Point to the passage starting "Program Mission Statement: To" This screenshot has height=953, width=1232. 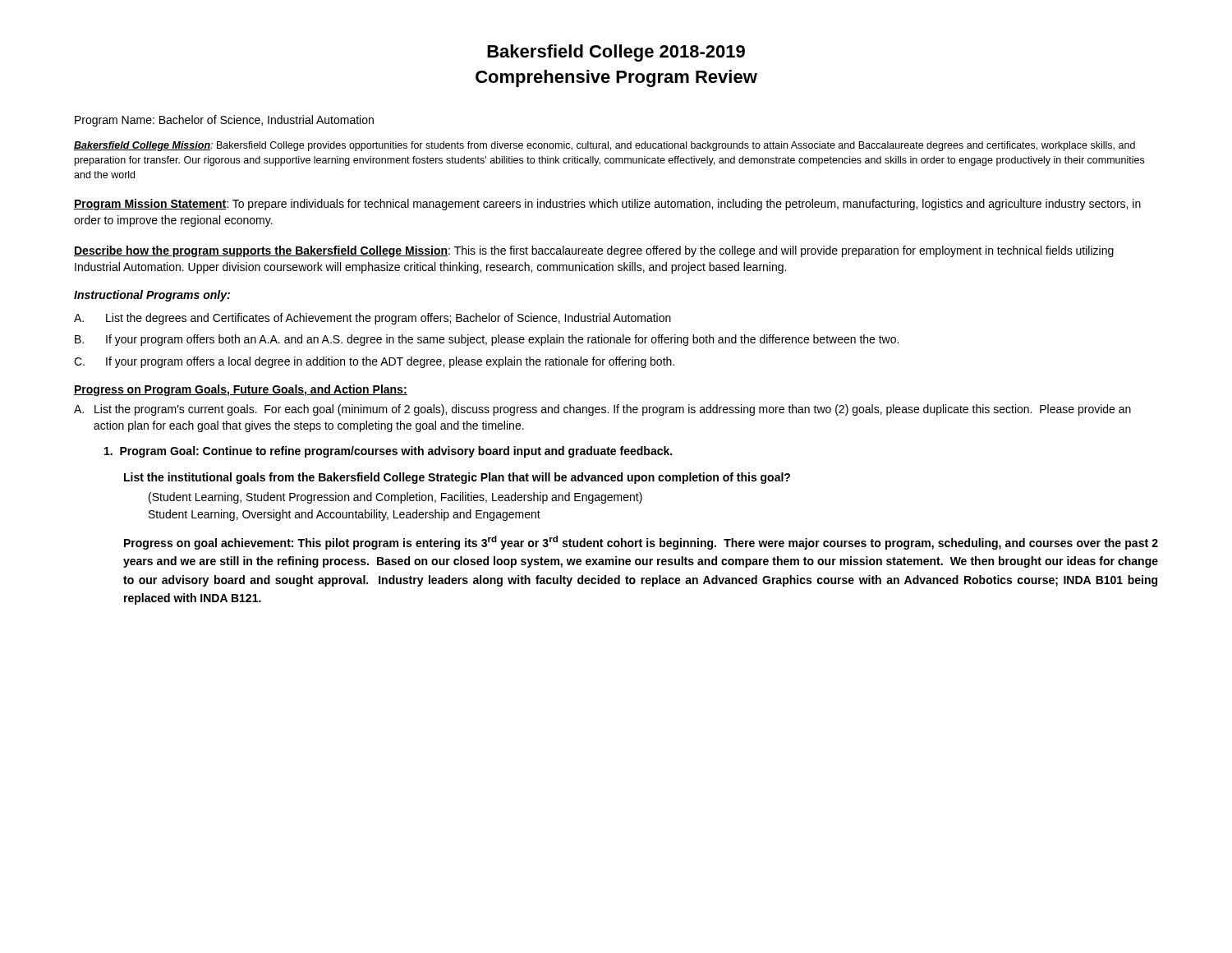[607, 212]
